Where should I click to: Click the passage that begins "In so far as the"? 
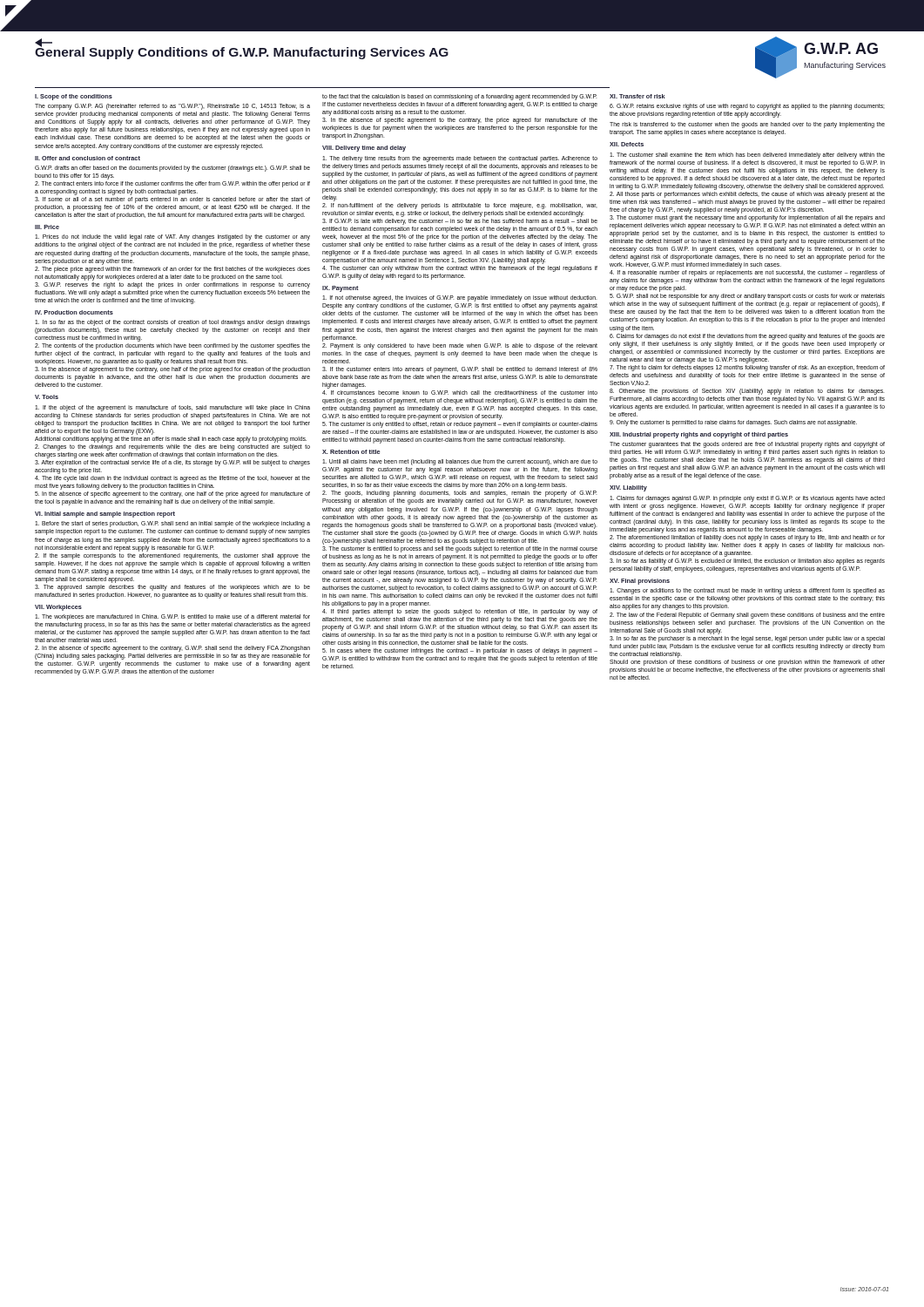coord(172,353)
